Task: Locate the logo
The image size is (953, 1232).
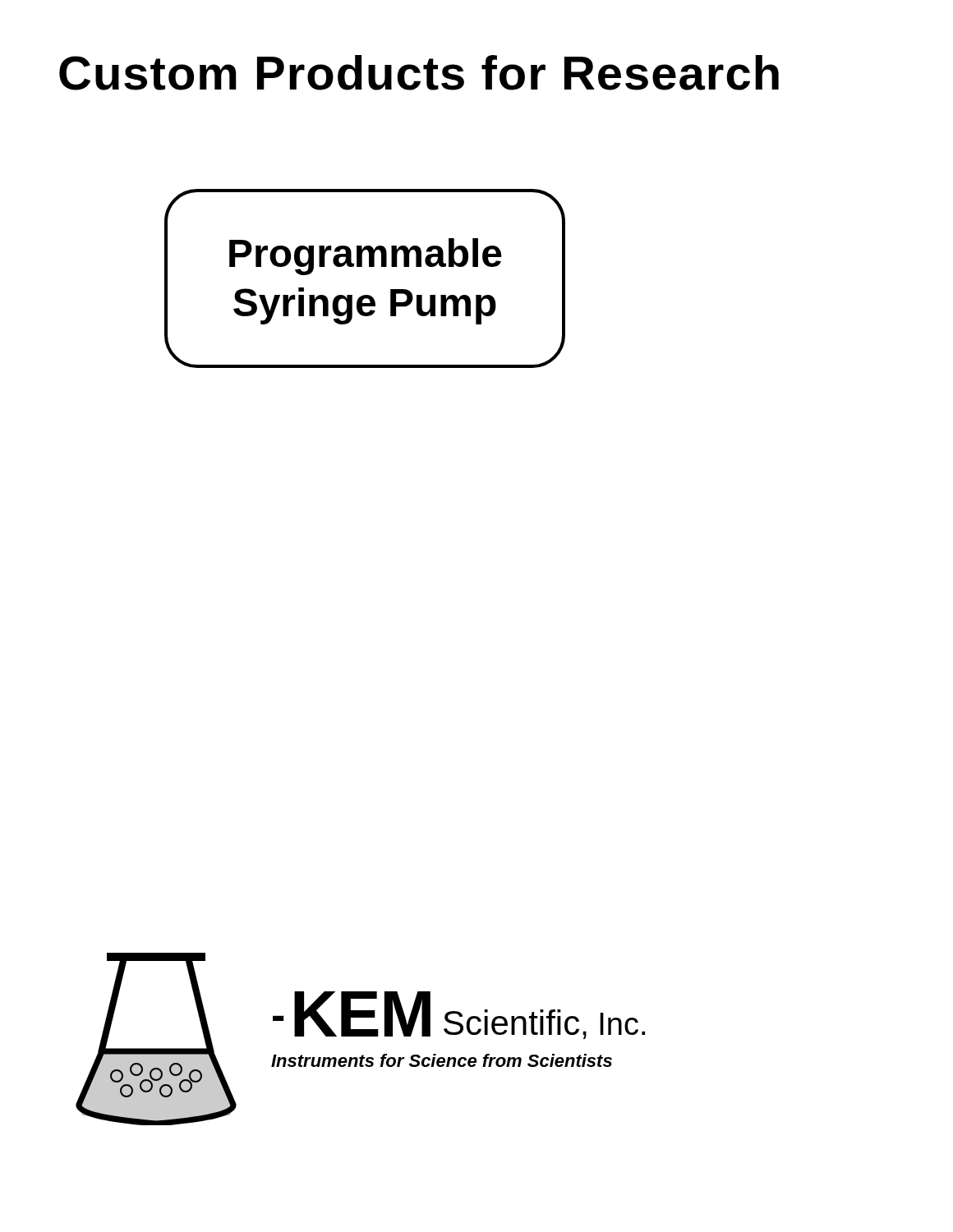Action: coord(476,1027)
